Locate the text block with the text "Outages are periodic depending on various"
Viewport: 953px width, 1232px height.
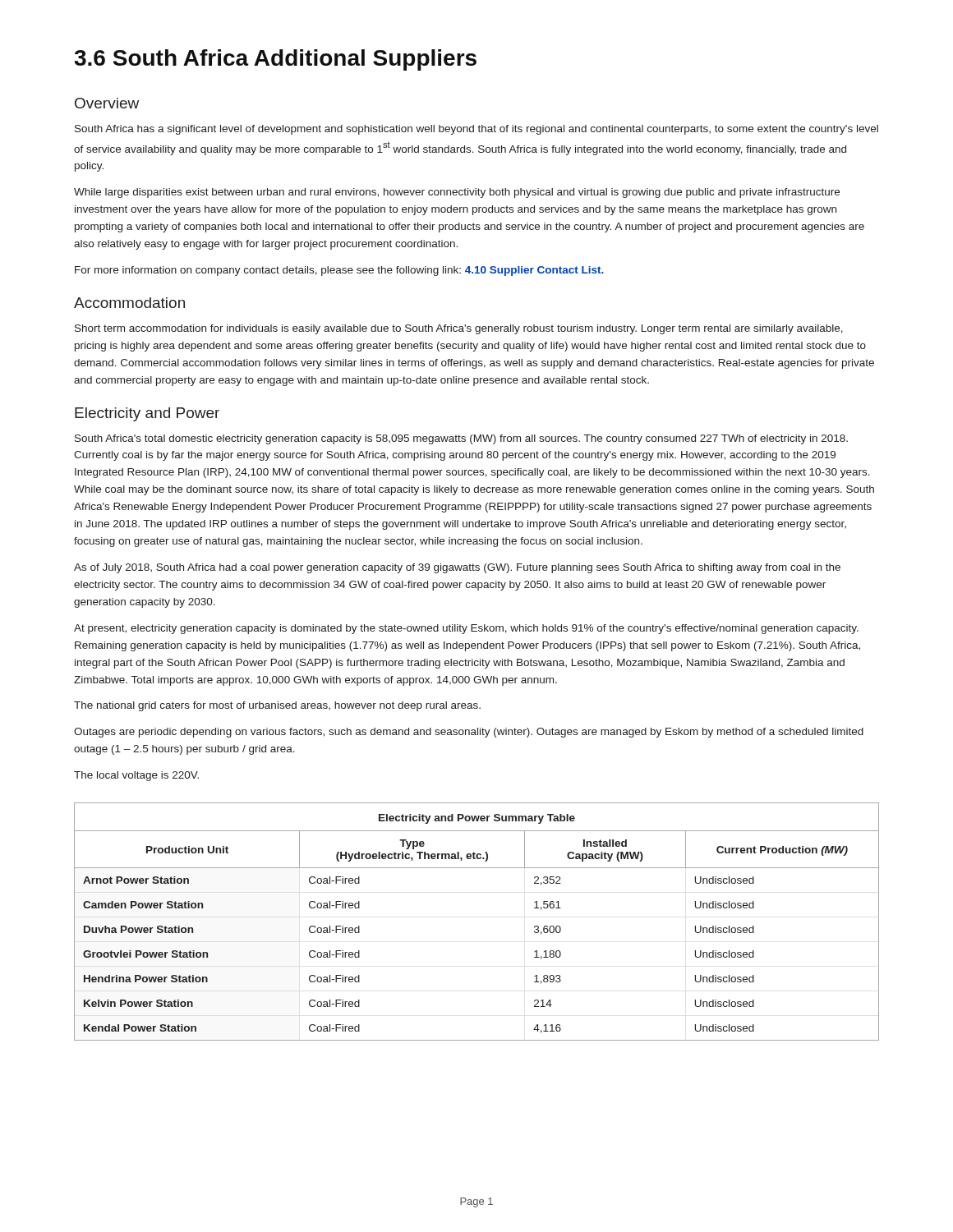[469, 740]
